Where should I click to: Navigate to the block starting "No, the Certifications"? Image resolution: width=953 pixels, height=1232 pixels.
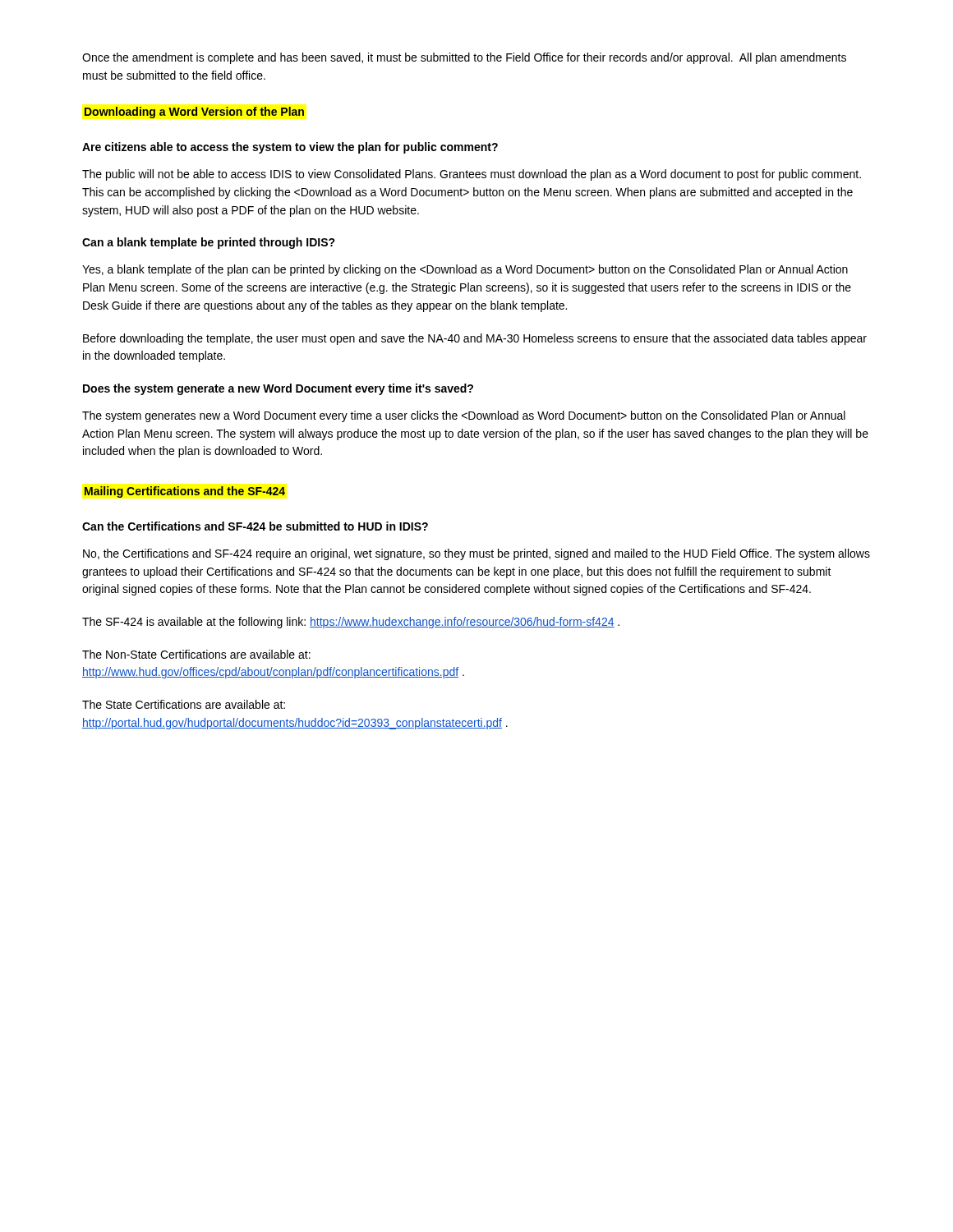click(x=476, y=571)
